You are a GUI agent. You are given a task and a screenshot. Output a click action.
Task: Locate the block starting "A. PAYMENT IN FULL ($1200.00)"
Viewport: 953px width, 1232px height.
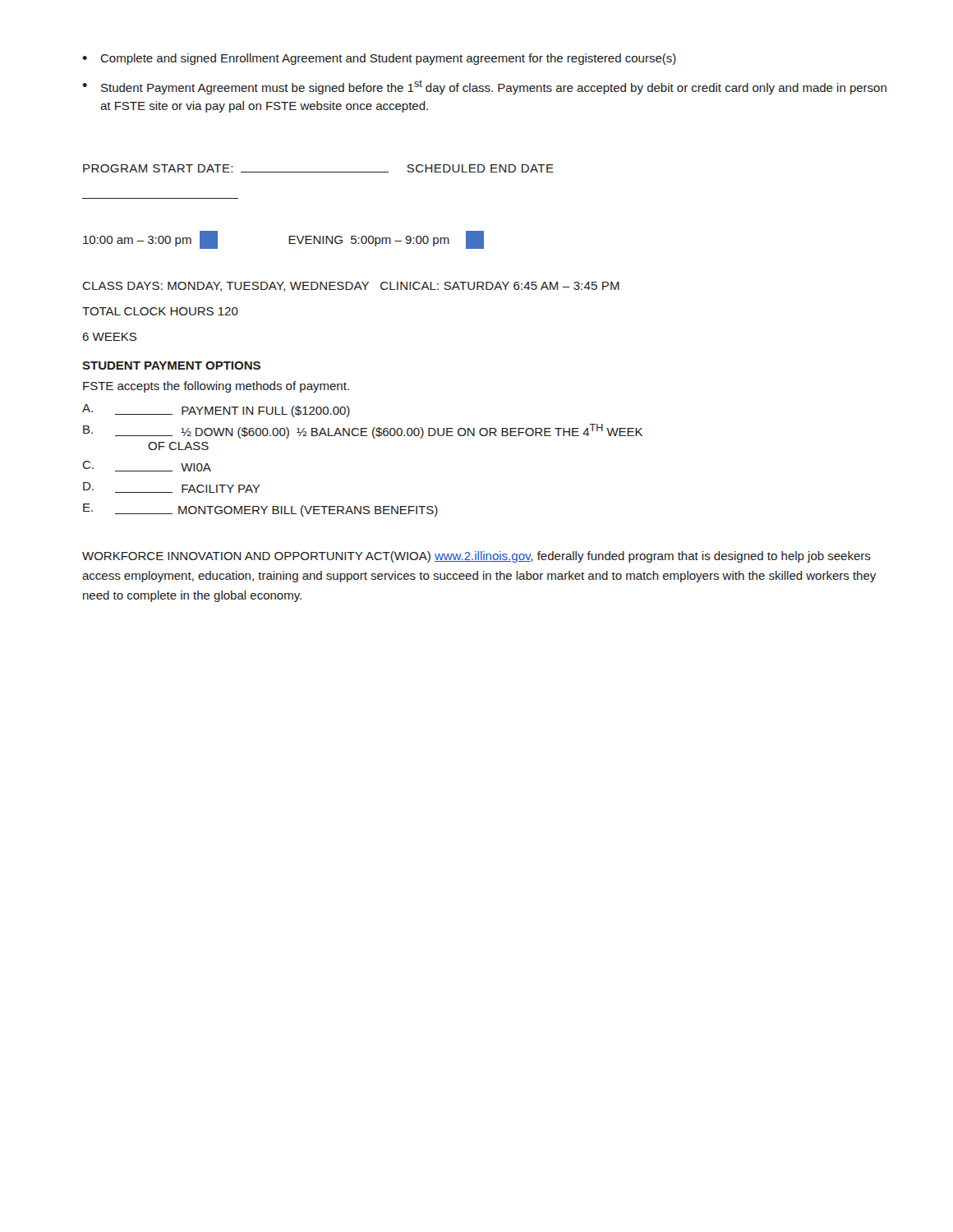pos(216,411)
